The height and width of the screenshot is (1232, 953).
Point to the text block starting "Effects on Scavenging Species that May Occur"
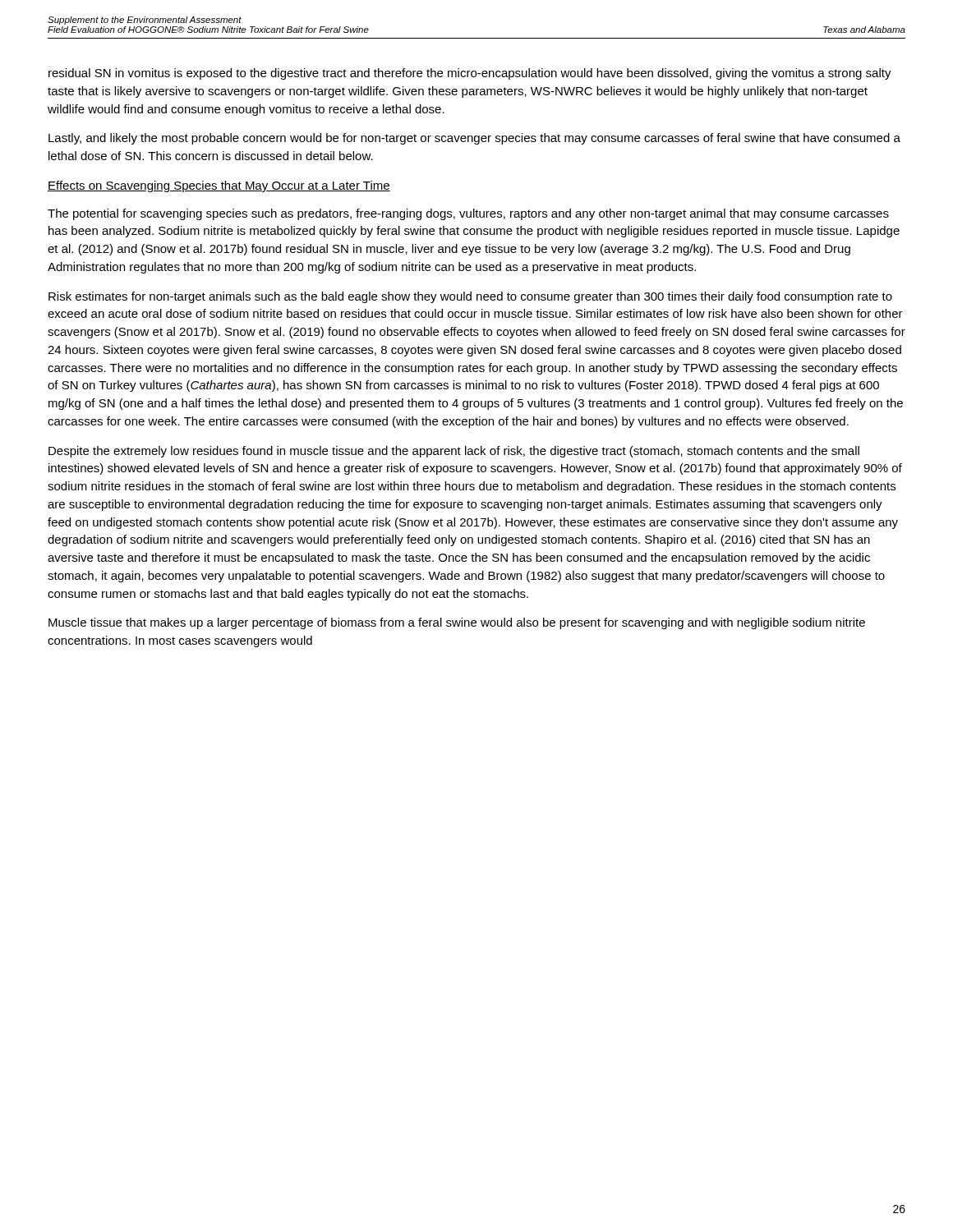pyautogui.click(x=219, y=185)
